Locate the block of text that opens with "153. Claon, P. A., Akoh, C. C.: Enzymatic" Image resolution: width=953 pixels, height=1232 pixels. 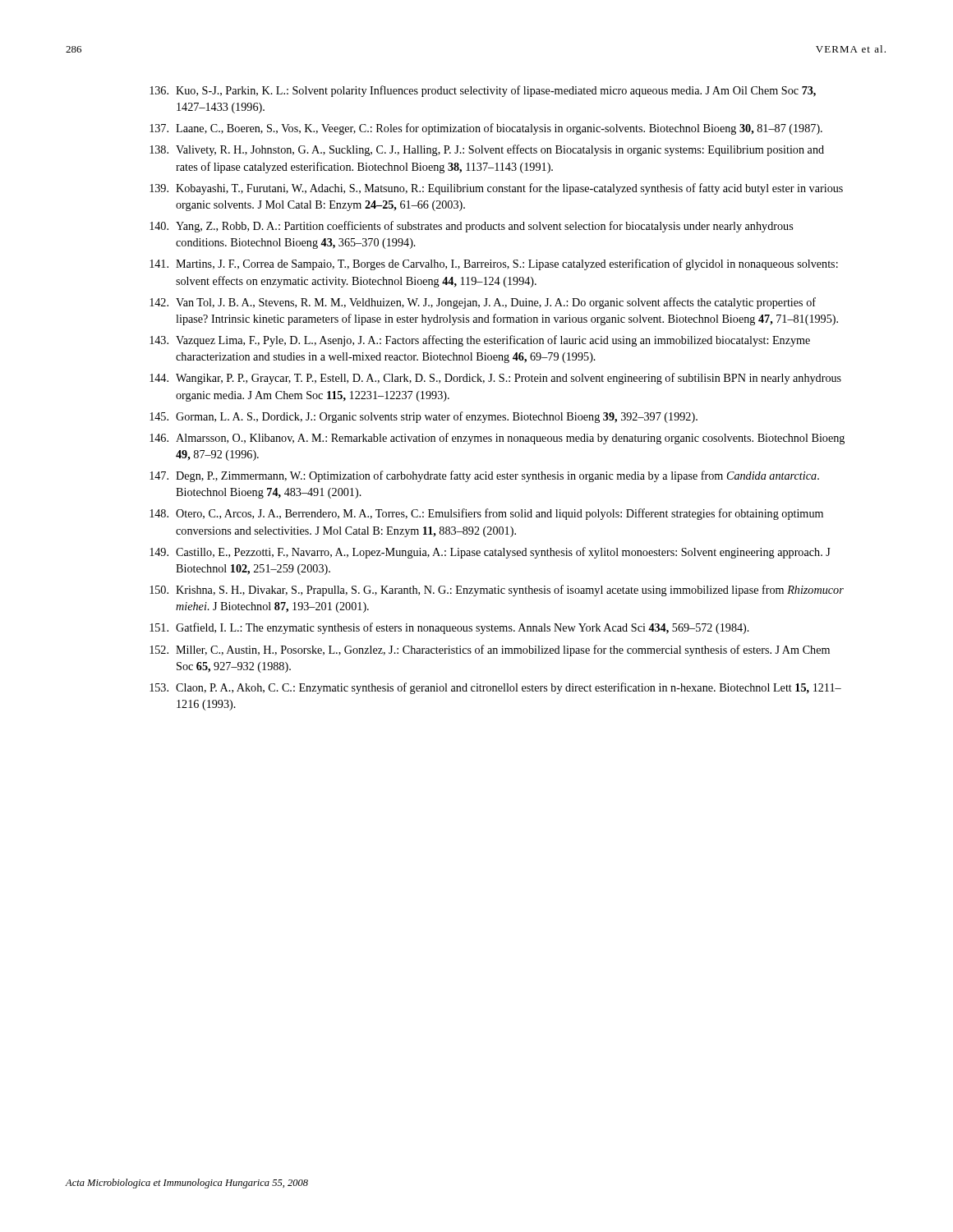pos(493,696)
